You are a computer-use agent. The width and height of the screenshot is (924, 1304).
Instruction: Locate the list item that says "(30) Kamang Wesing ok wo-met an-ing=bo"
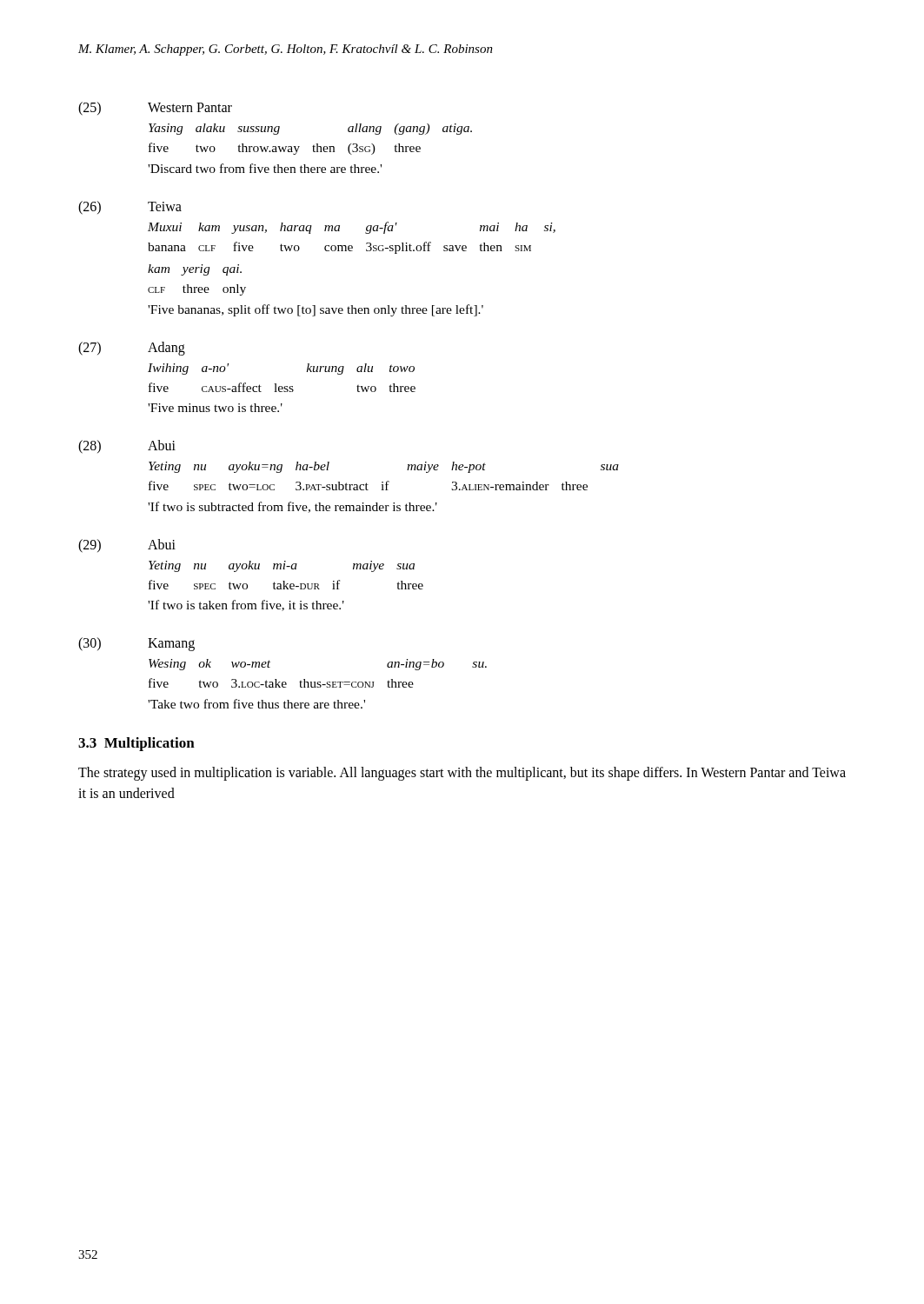click(166, 644)
